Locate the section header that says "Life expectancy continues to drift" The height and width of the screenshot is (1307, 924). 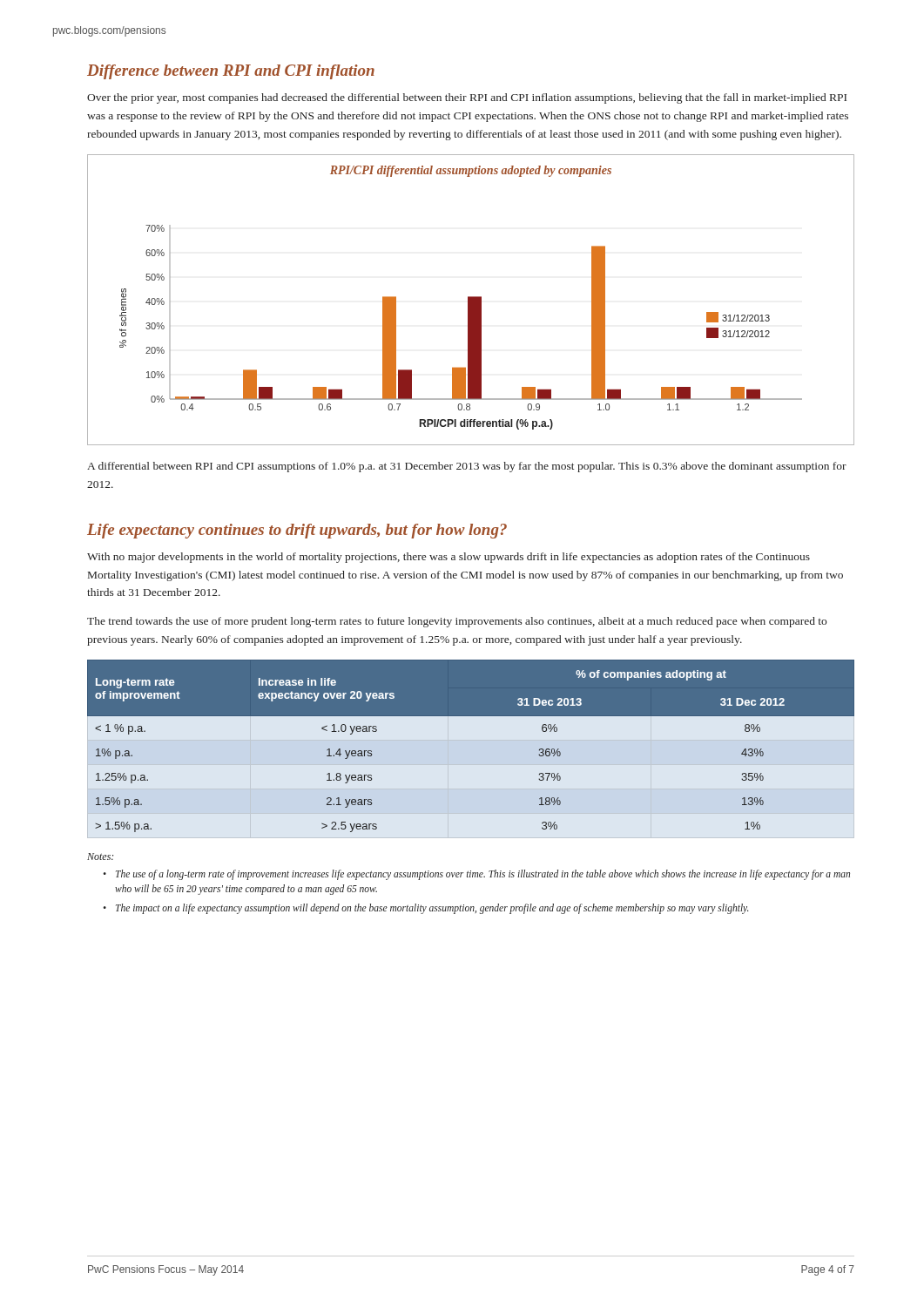[x=297, y=529]
